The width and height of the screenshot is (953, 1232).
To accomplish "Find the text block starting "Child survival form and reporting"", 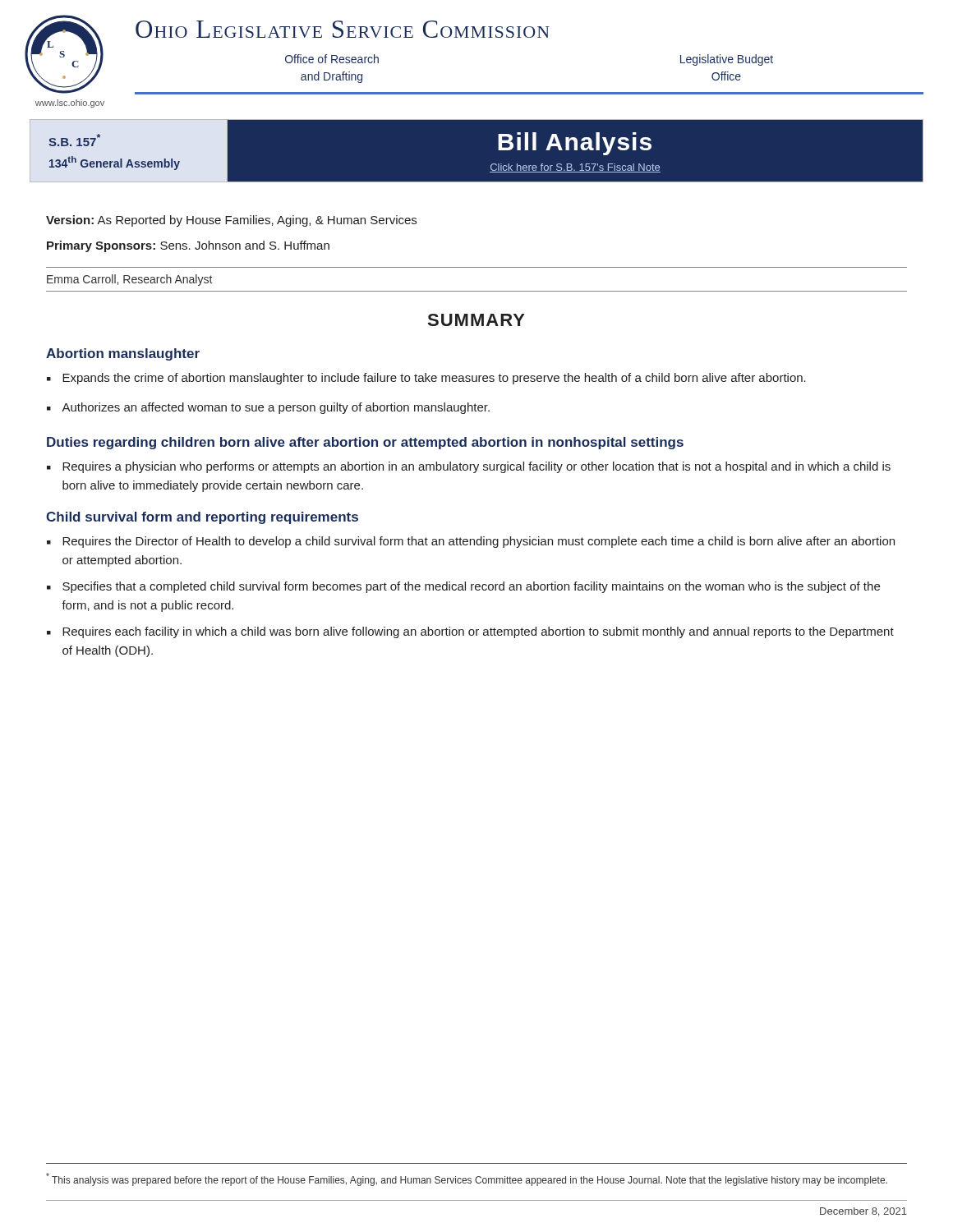I will pyautogui.click(x=202, y=517).
